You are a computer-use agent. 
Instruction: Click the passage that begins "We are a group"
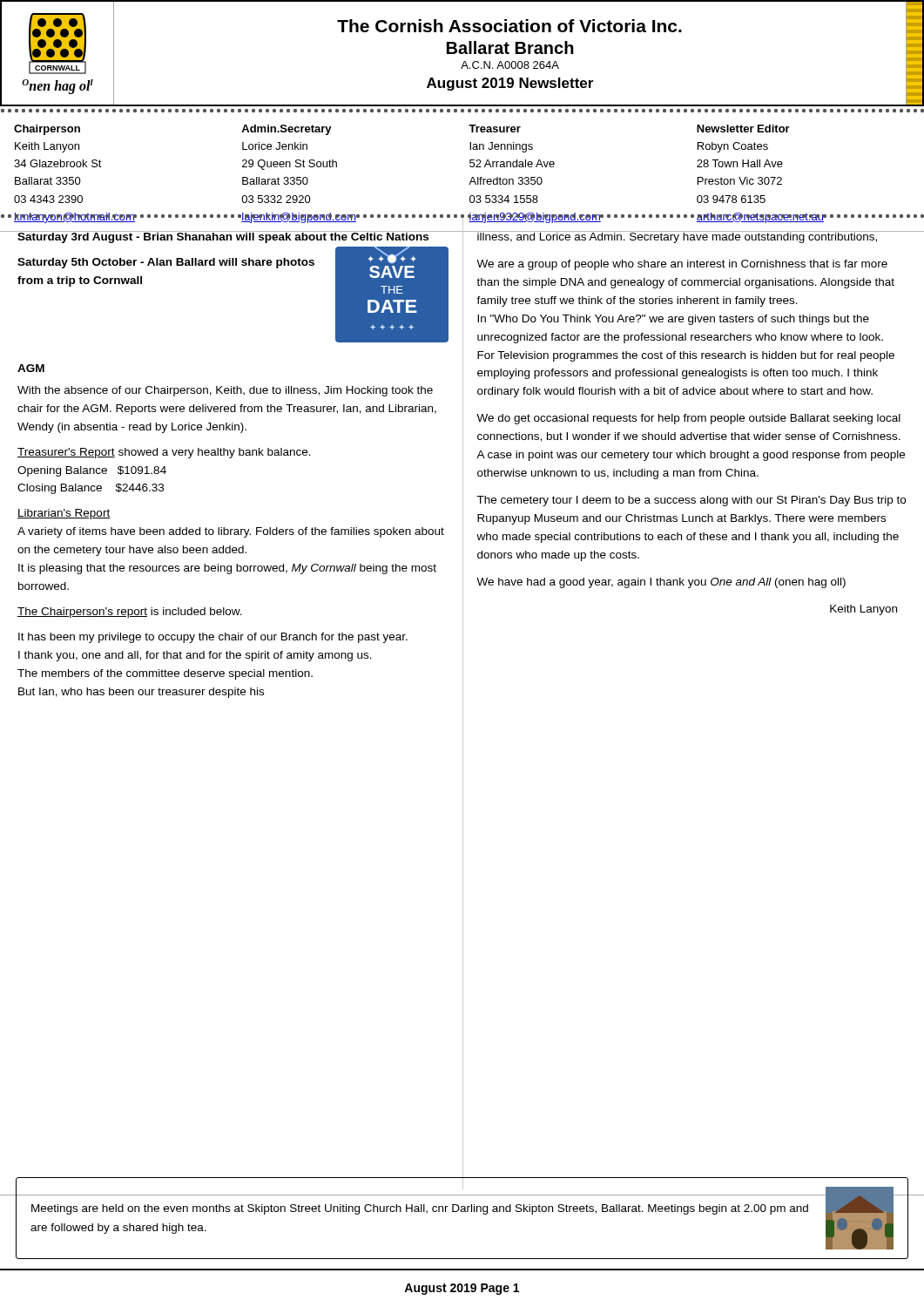(x=686, y=327)
